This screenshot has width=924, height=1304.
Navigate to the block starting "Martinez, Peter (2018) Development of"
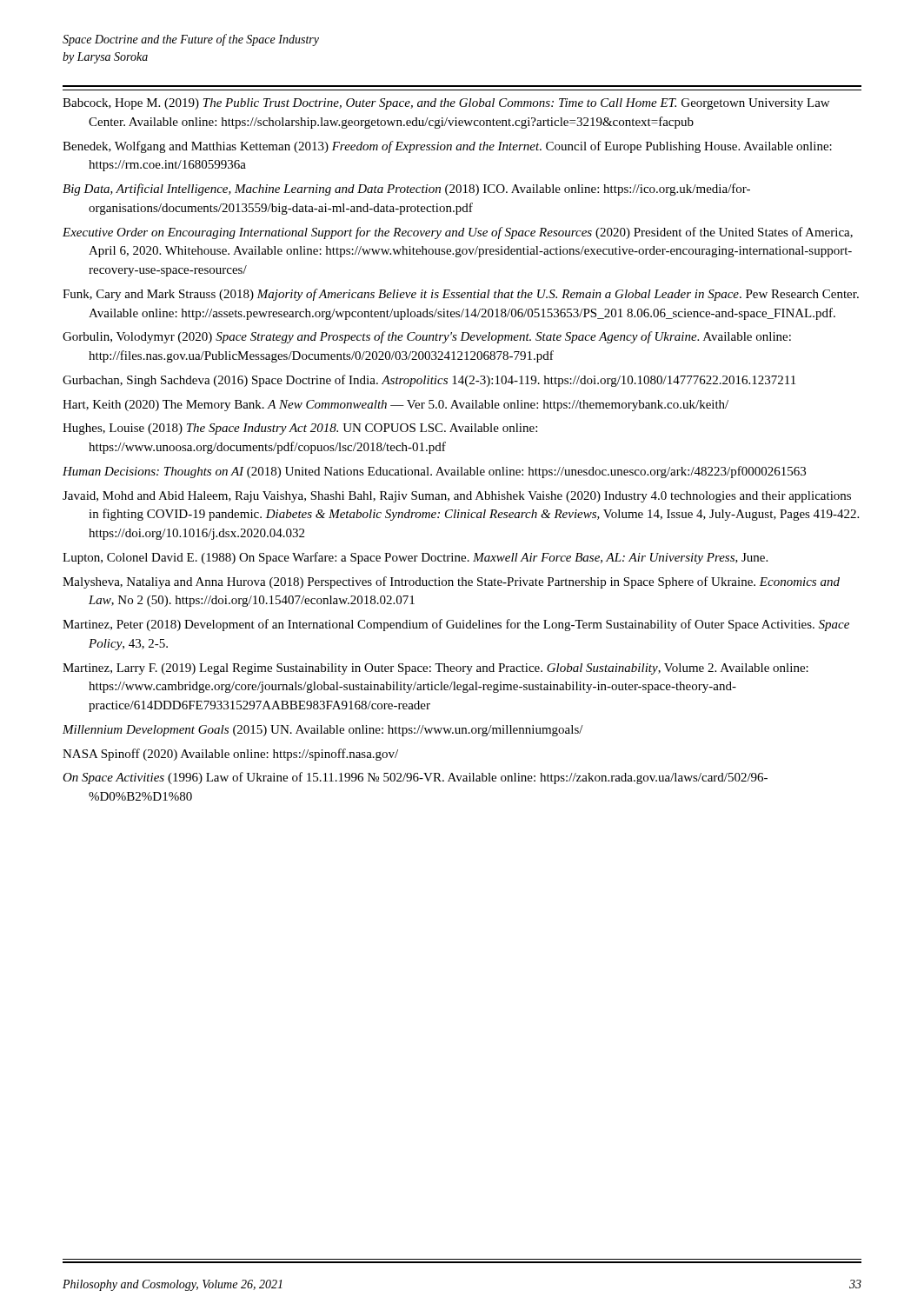click(456, 634)
